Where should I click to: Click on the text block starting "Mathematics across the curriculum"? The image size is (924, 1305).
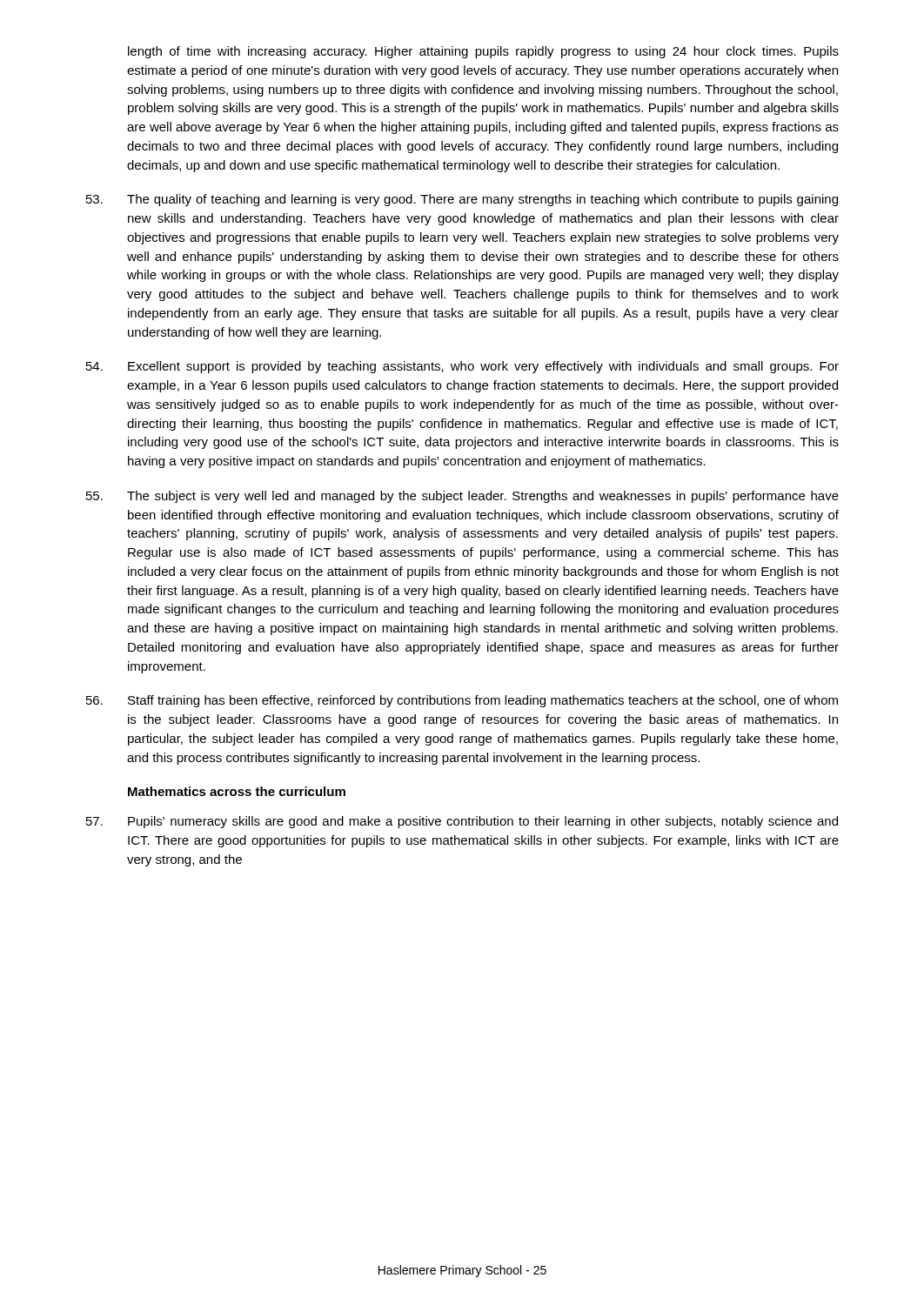click(237, 791)
